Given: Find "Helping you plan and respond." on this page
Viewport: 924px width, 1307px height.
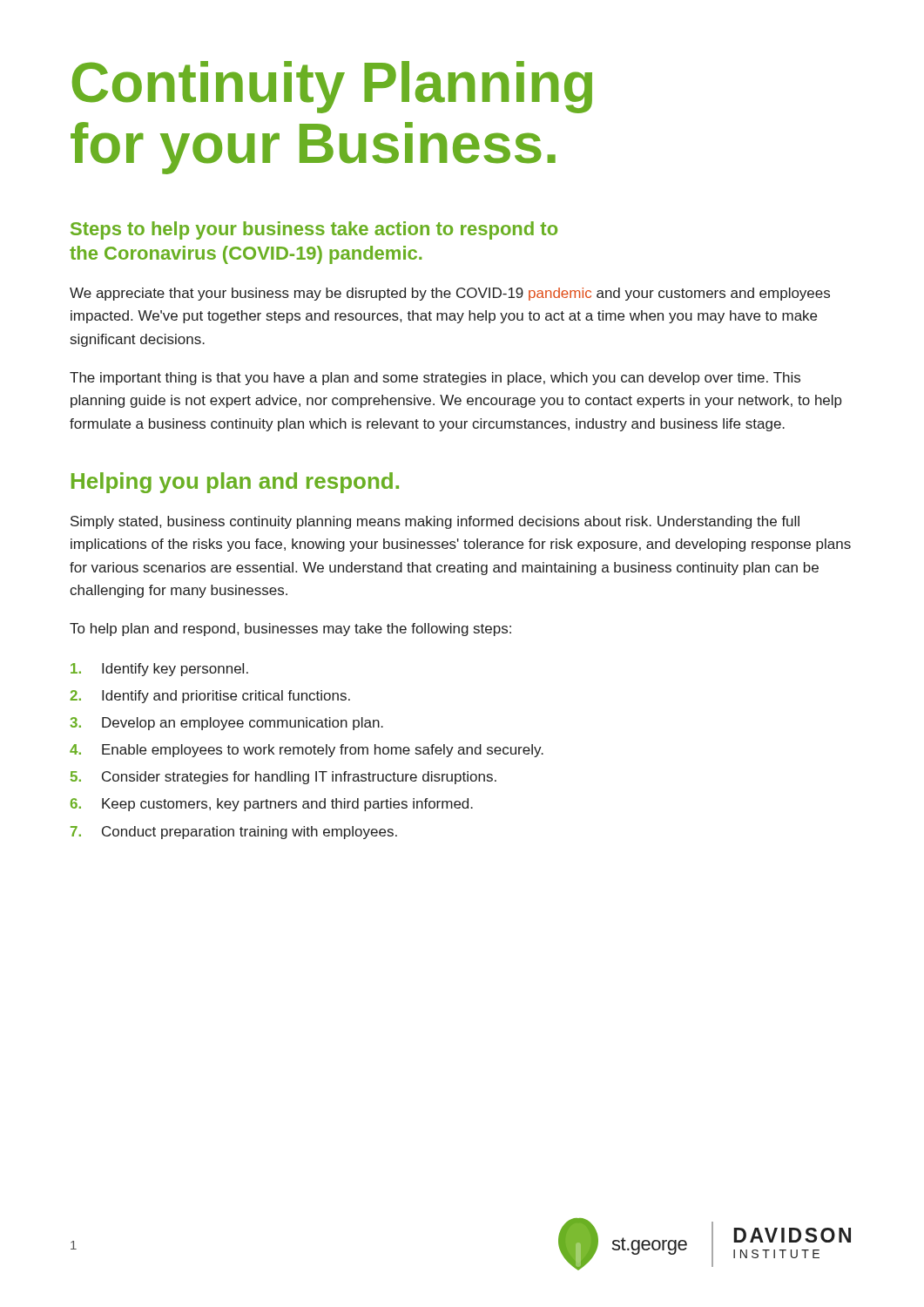Looking at the screenshot, I should click(235, 481).
